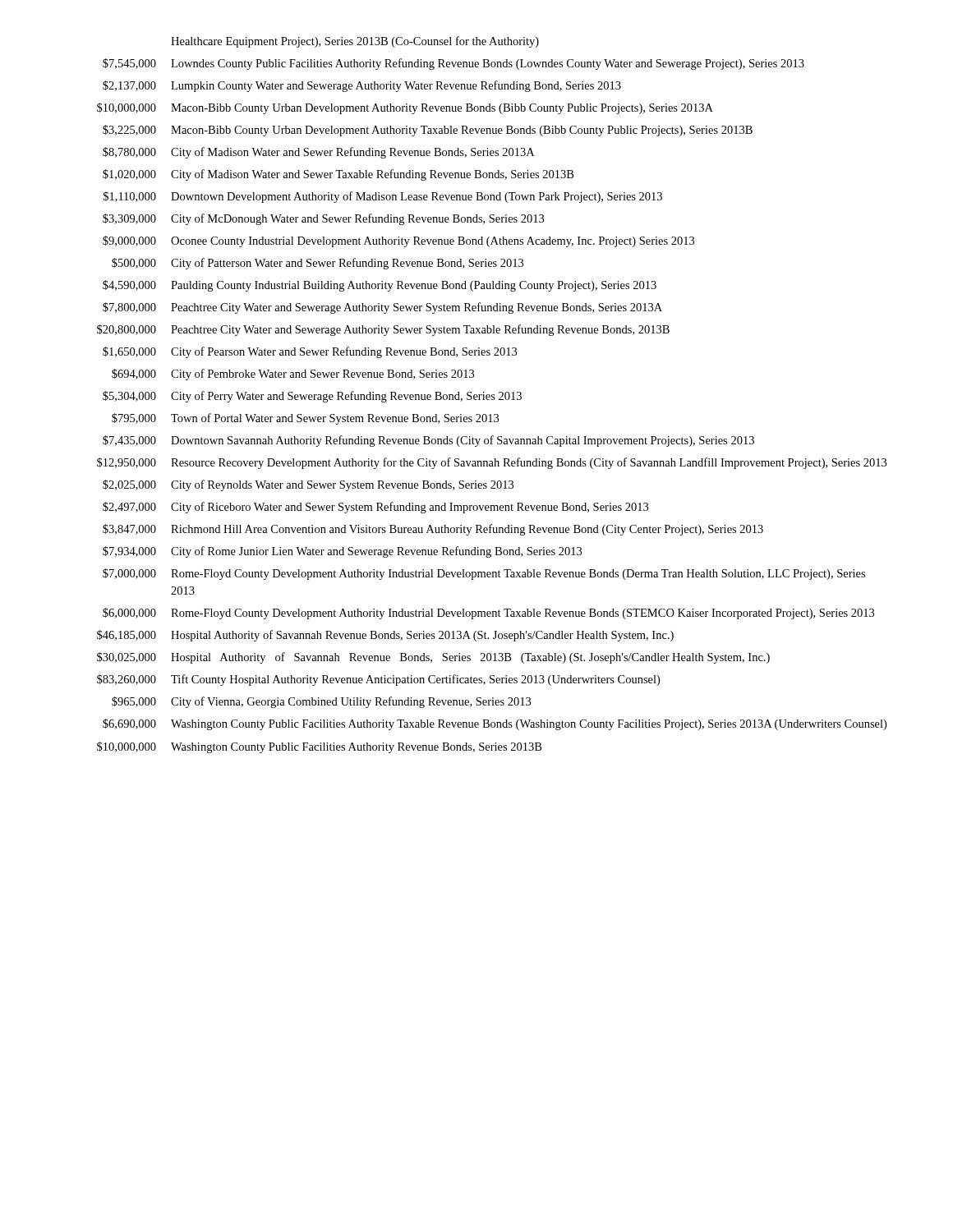Find the list item that says "$6,000,000 Rome-Floyd County Development Authority Industrial Development Taxable"

[x=476, y=613]
